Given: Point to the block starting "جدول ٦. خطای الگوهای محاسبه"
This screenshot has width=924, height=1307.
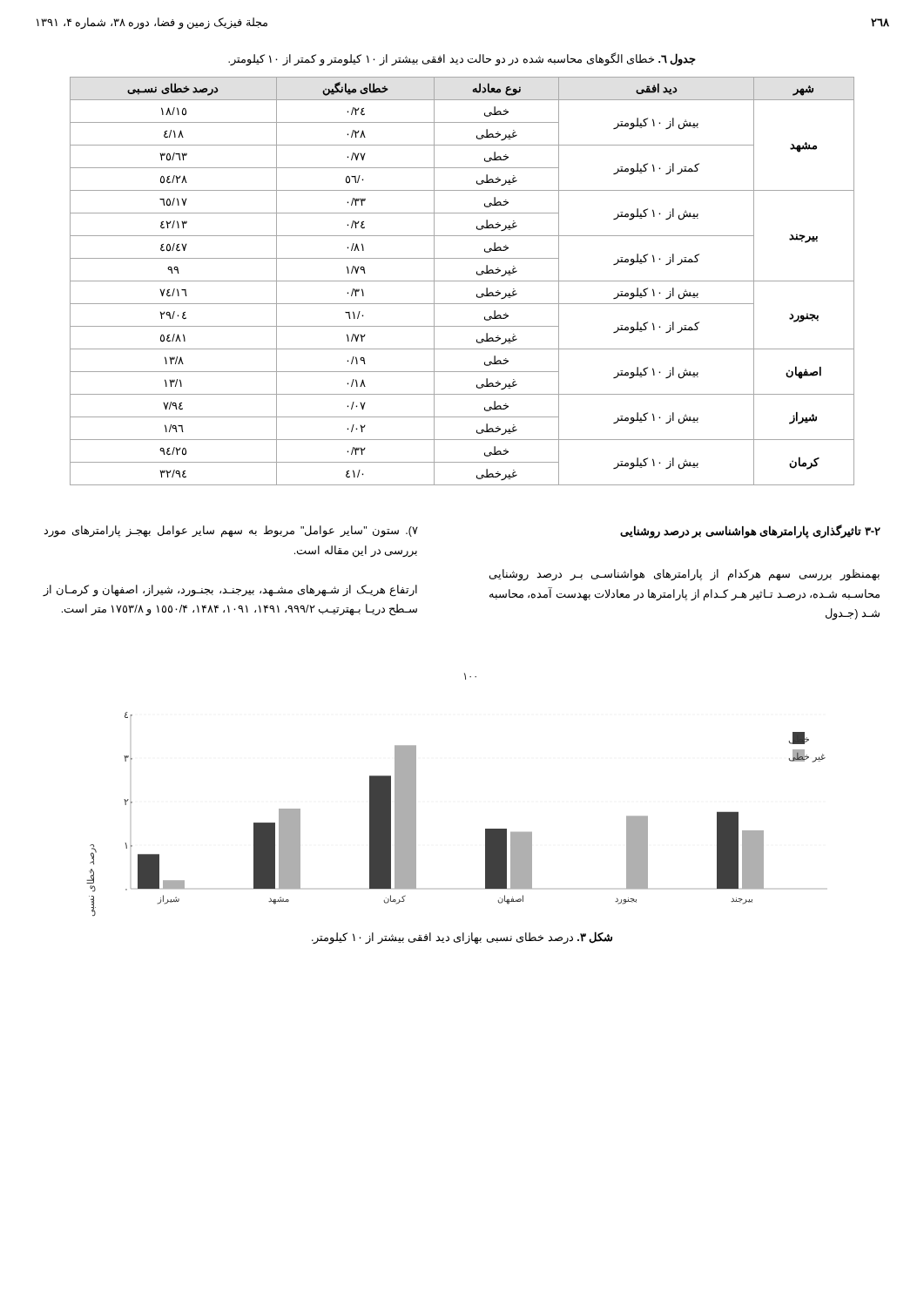Looking at the screenshot, I should point(462,59).
